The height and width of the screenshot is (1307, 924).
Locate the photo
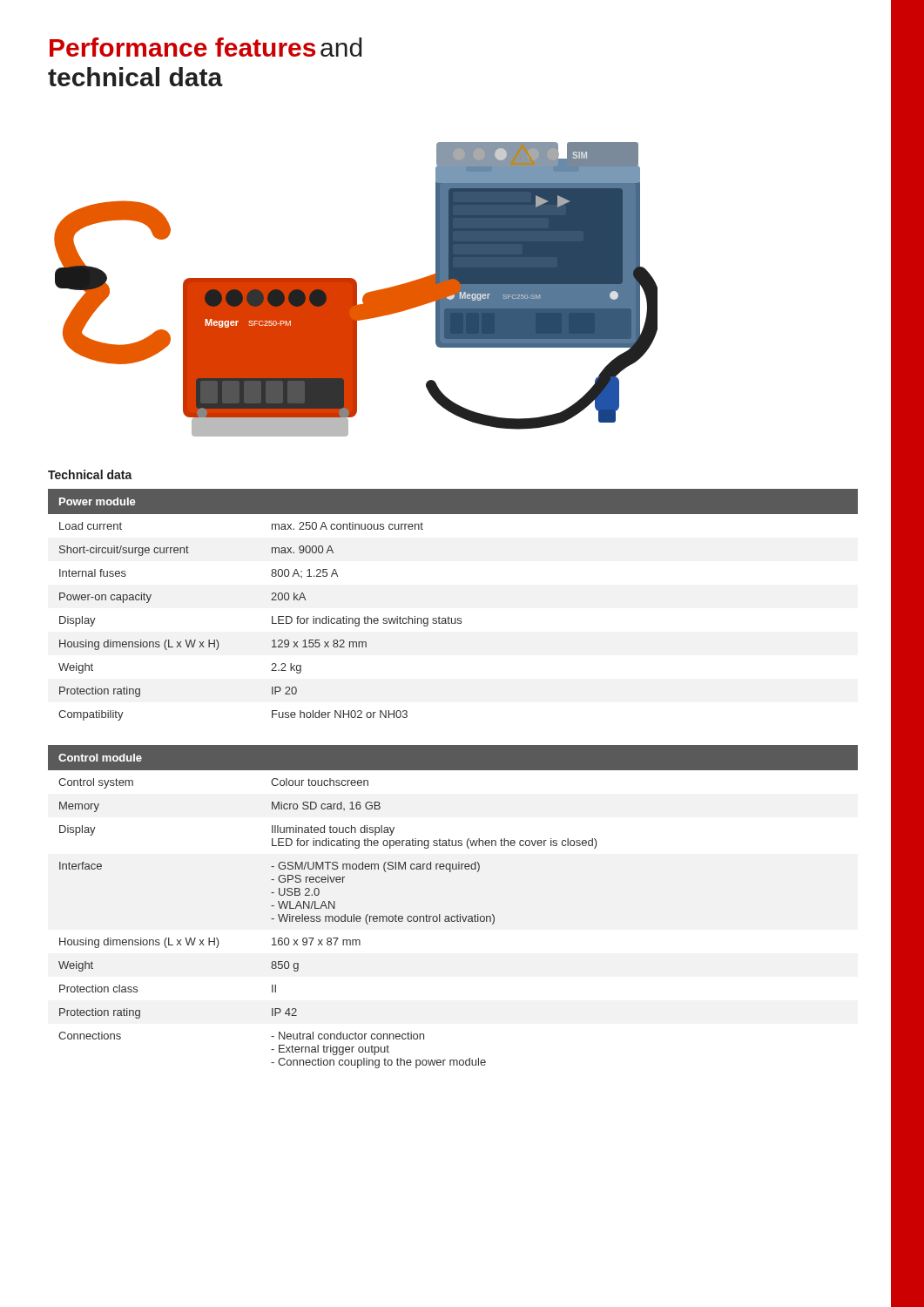tap(353, 276)
